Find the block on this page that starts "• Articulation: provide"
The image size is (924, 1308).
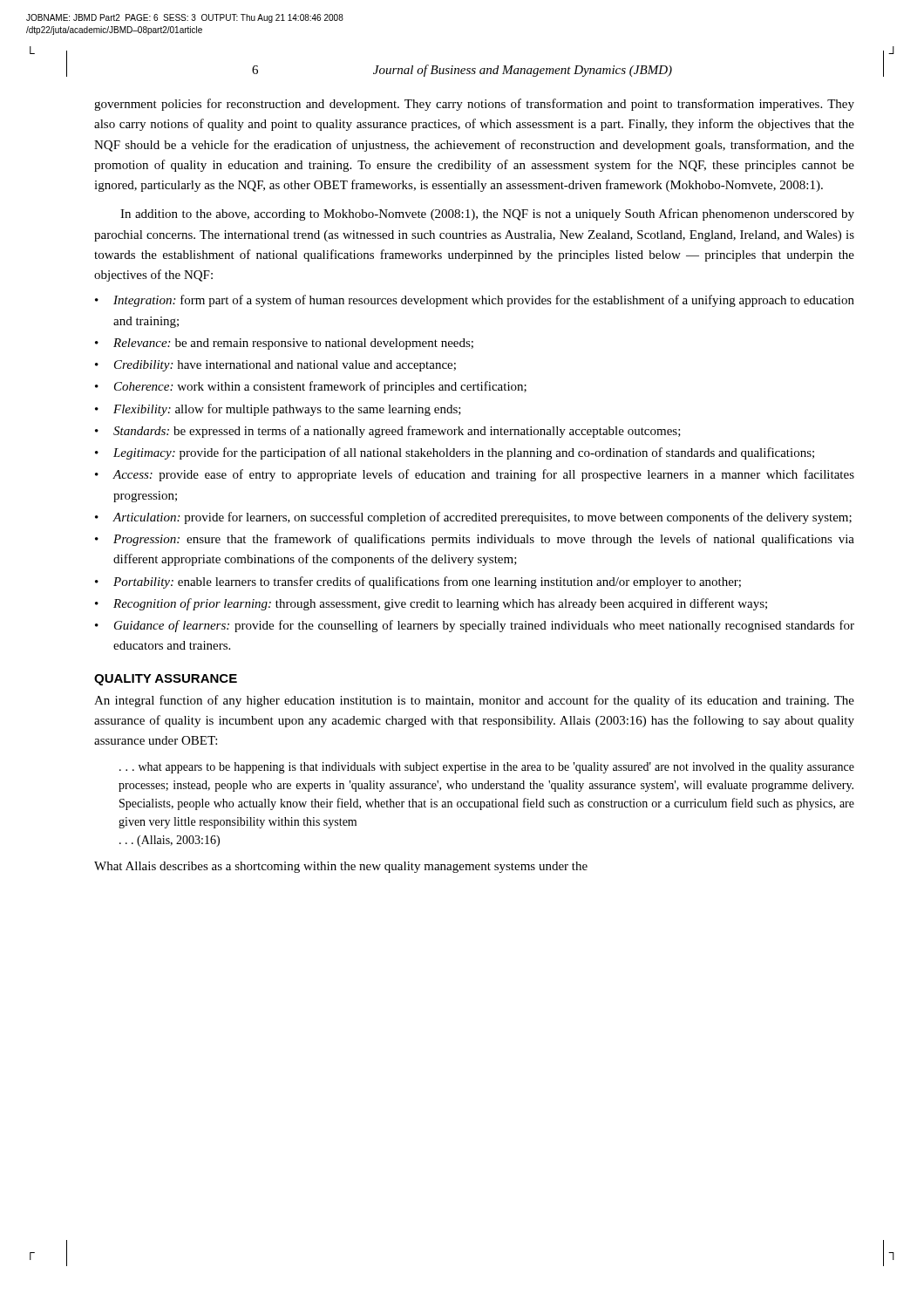coord(474,517)
